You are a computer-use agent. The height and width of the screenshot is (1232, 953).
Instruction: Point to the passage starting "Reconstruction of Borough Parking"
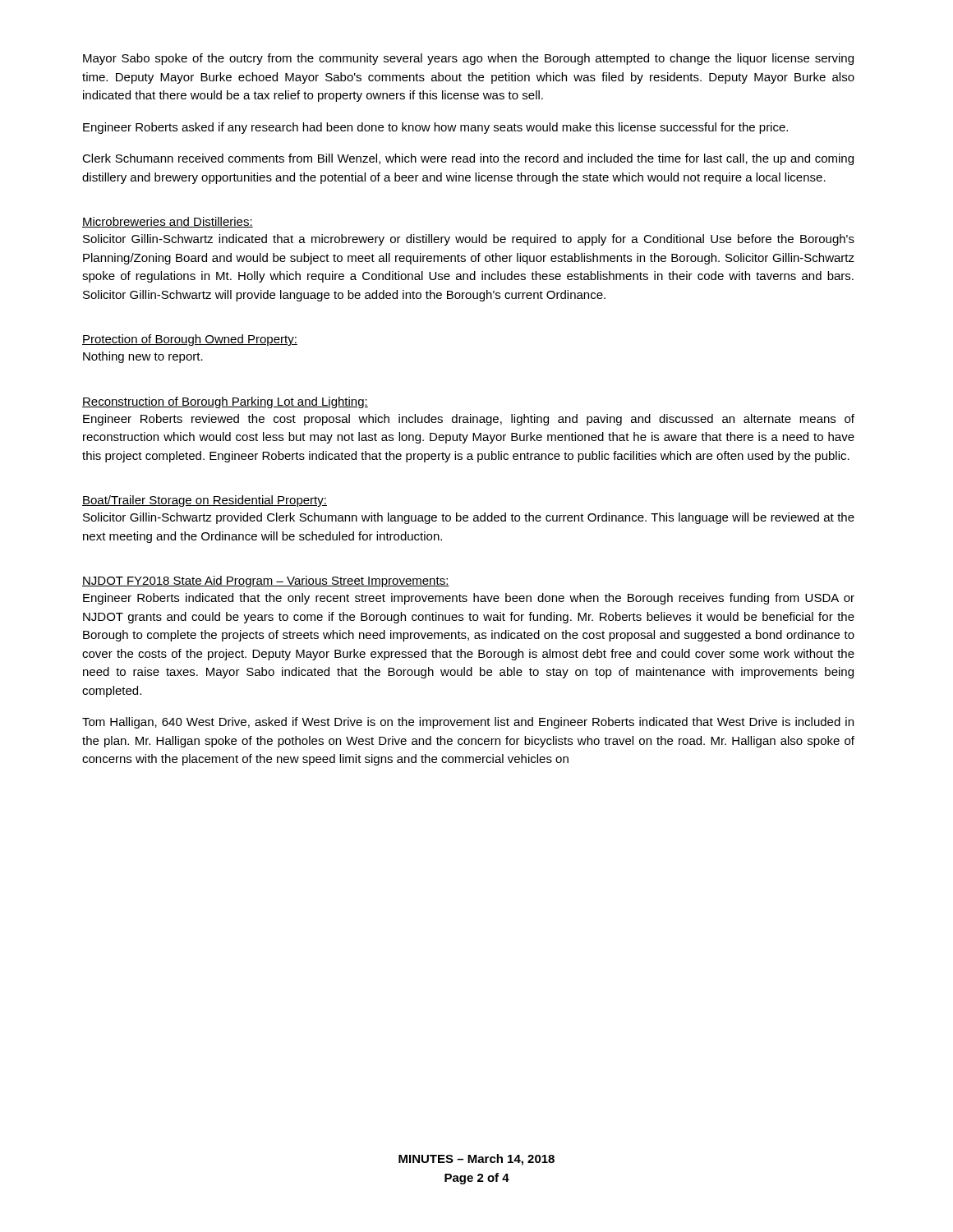[x=225, y=401]
